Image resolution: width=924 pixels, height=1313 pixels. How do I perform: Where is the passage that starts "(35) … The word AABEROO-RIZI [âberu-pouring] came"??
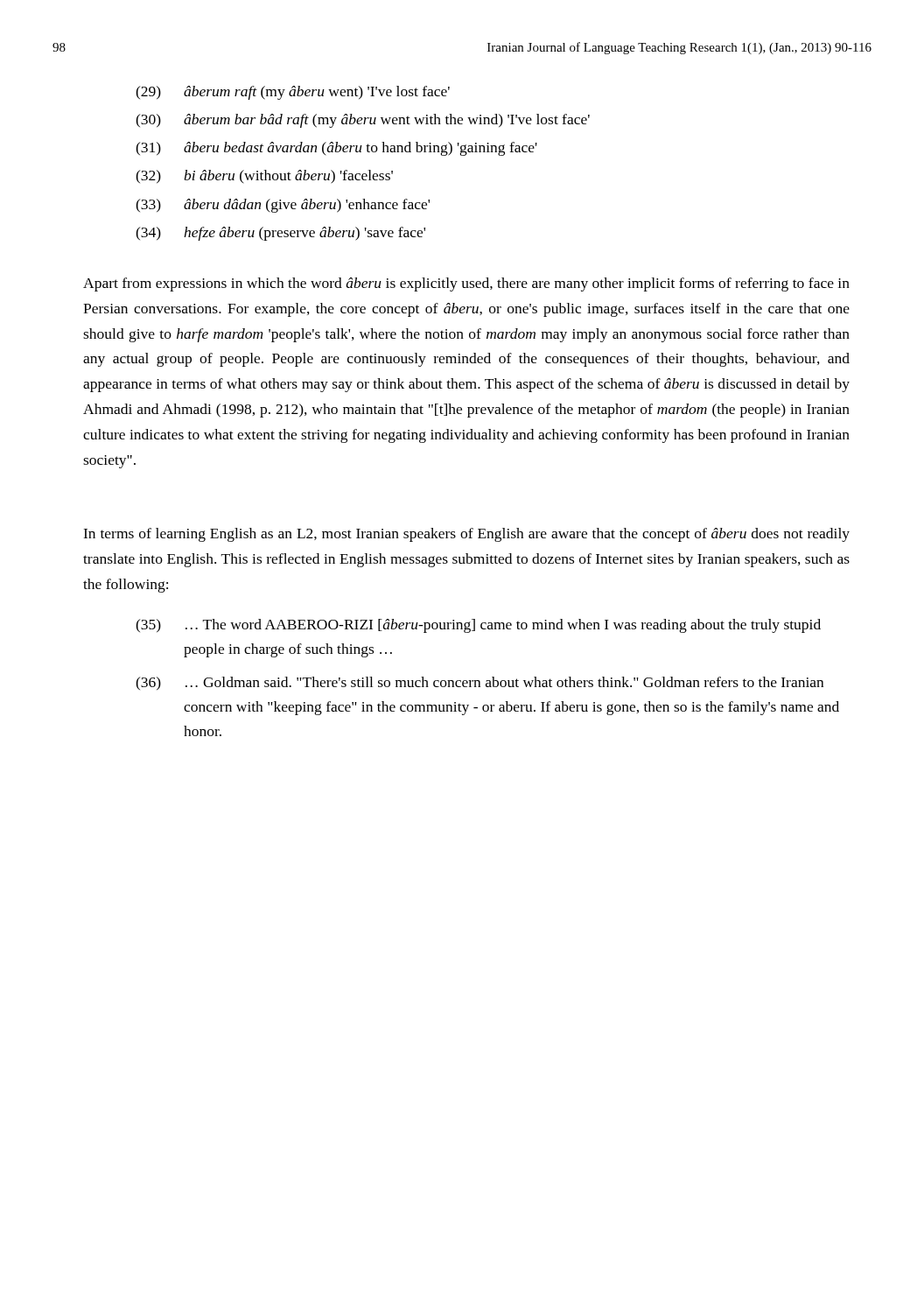click(x=493, y=637)
